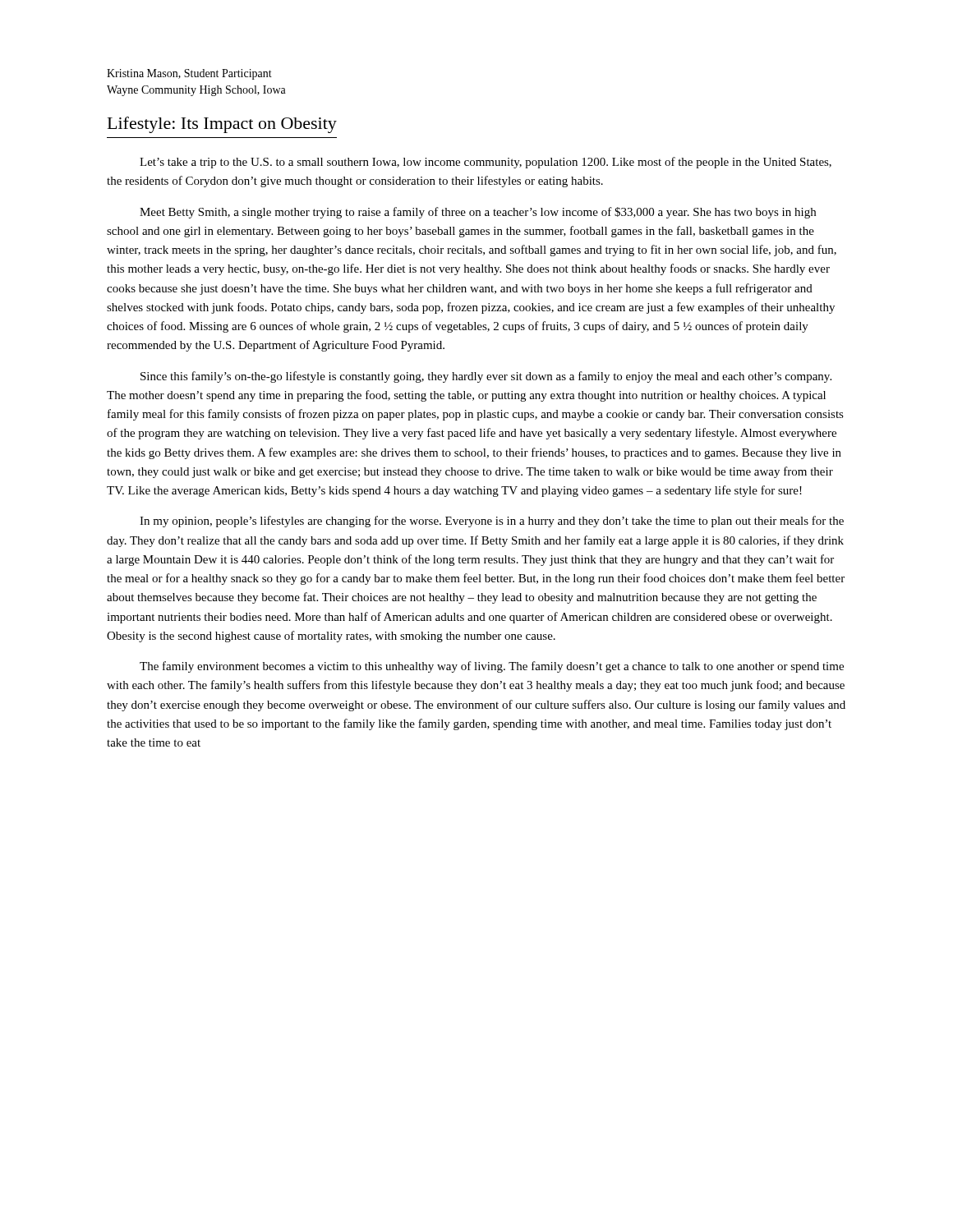Screen dimensions: 1232x953
Task: Navigate to the block starting "Let’s take a"
Action: click(469, 171)
